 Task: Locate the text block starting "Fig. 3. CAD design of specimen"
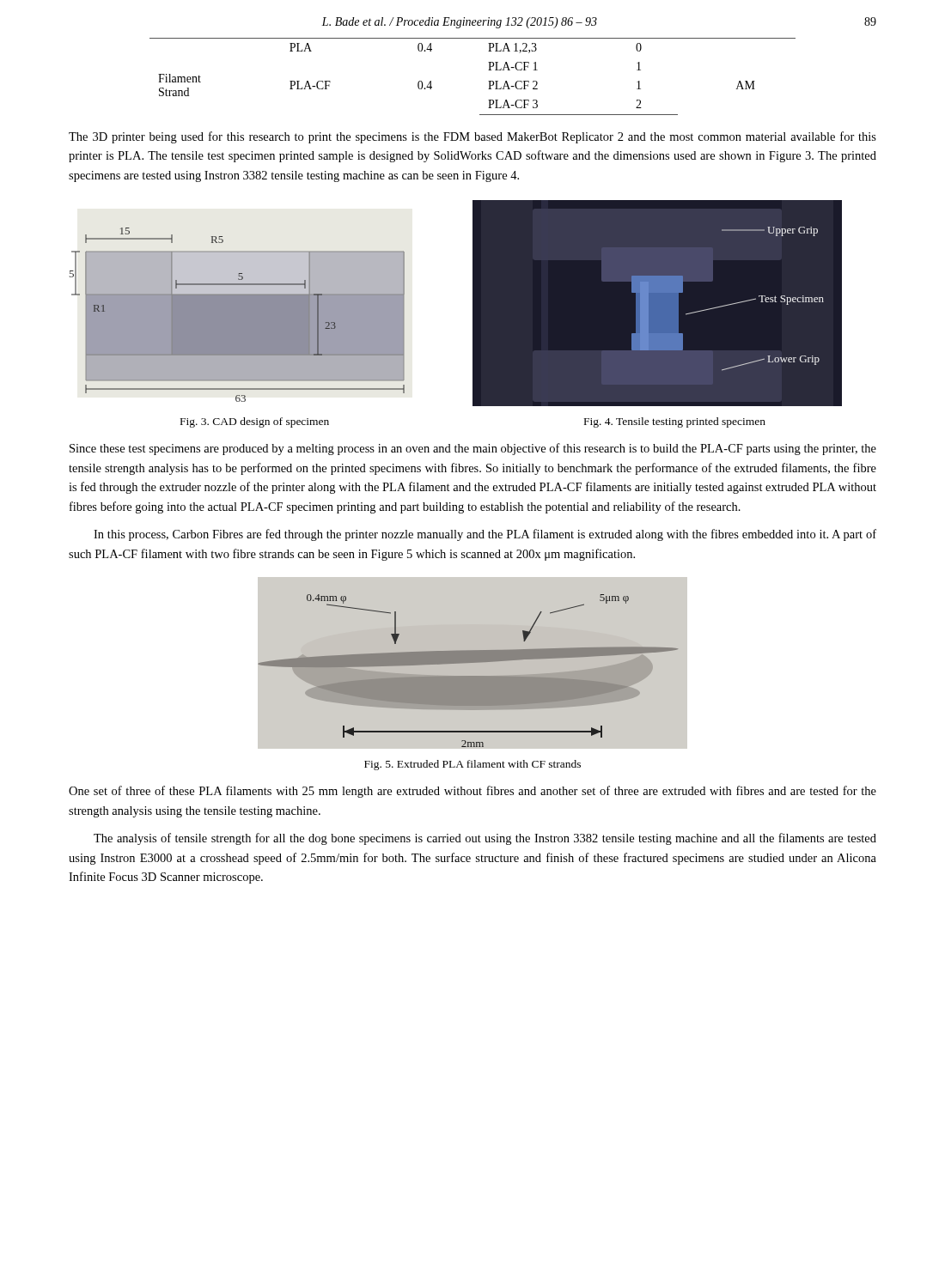(254, 422)
